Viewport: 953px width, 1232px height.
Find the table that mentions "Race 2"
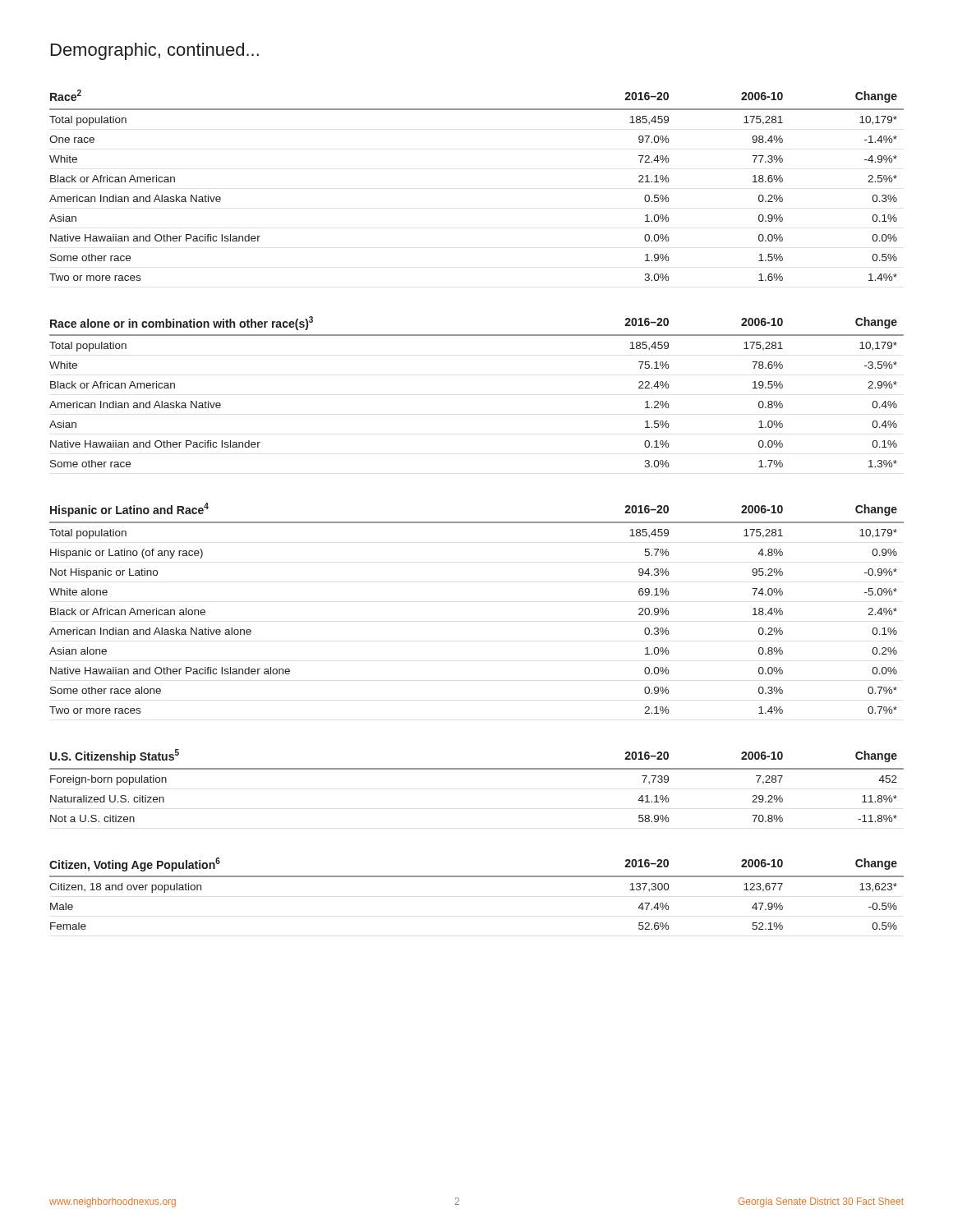pos(476,185)
